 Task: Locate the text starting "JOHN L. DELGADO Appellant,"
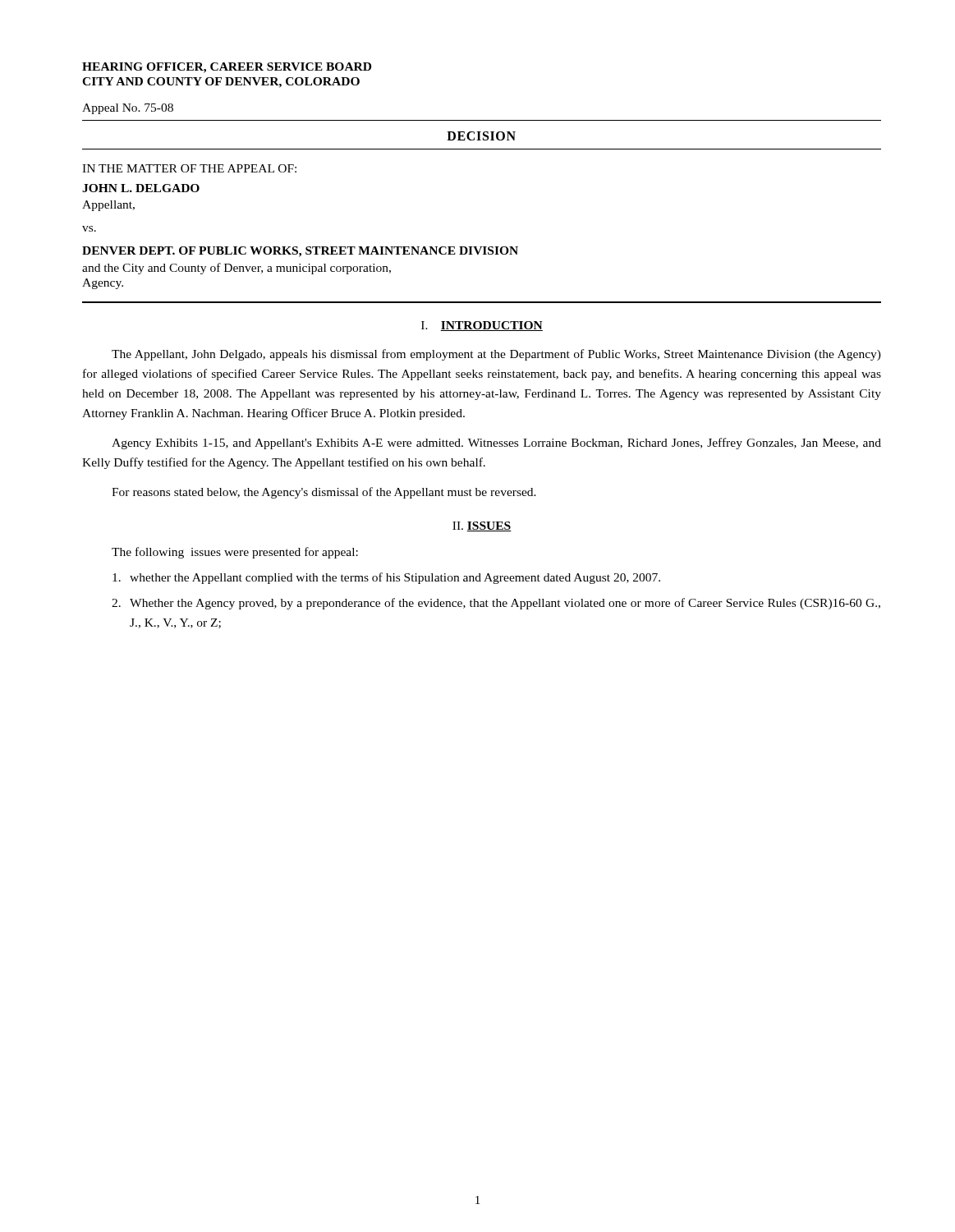click(141, 188)
